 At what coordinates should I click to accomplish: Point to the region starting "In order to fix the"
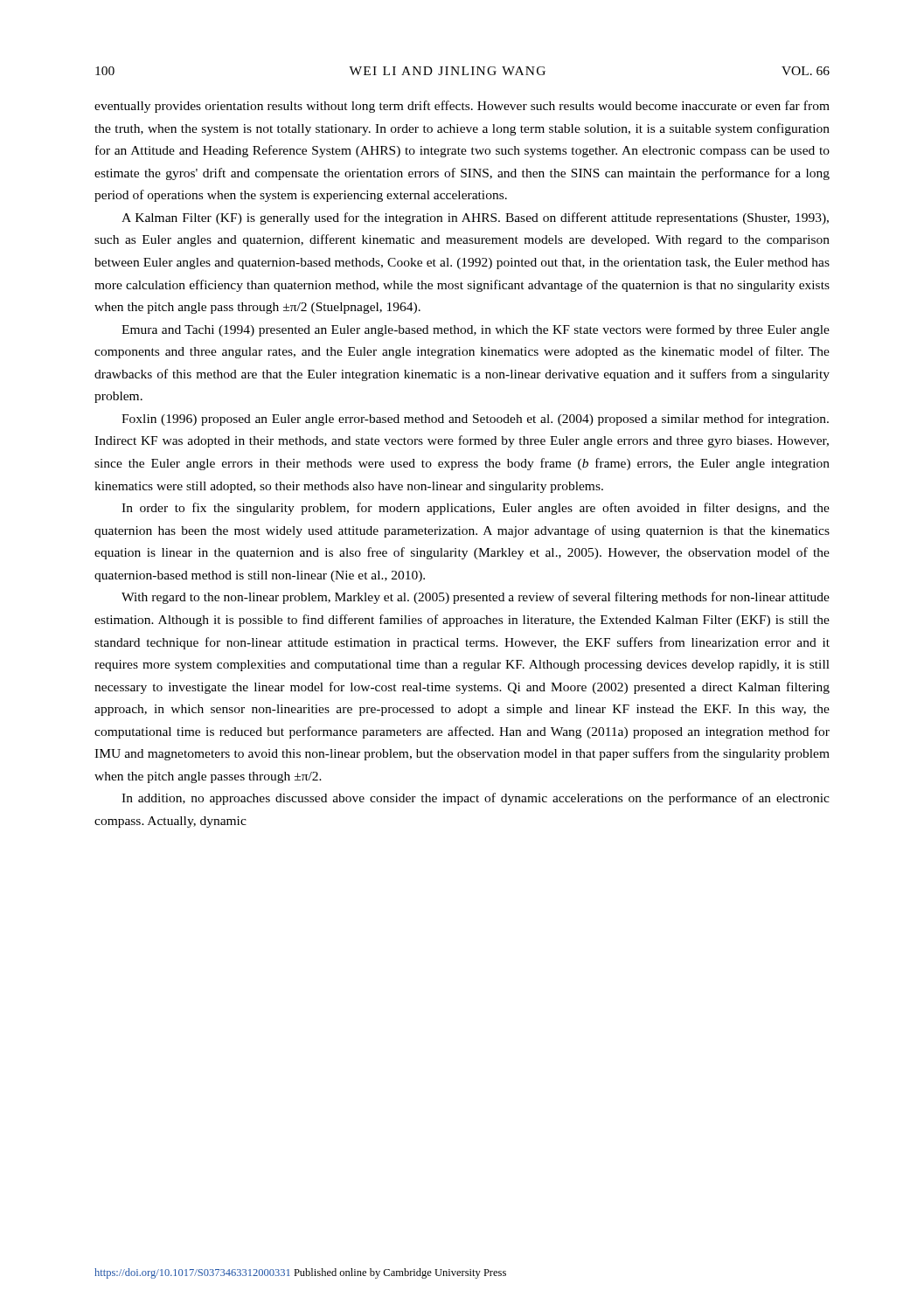pos(462,541)
